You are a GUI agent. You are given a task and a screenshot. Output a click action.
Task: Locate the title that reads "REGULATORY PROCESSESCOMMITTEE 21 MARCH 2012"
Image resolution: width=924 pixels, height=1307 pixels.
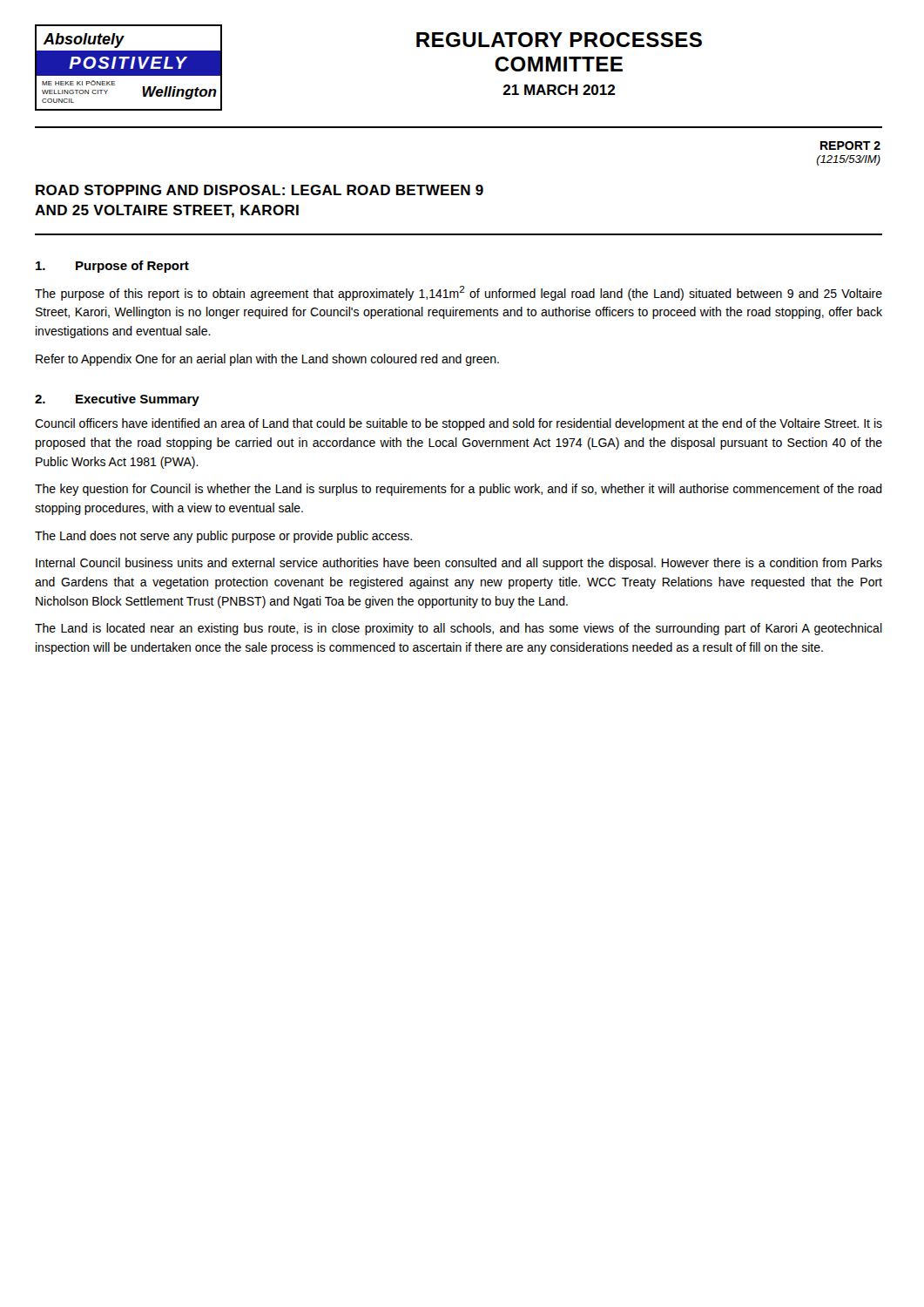[x=559, y=63]
